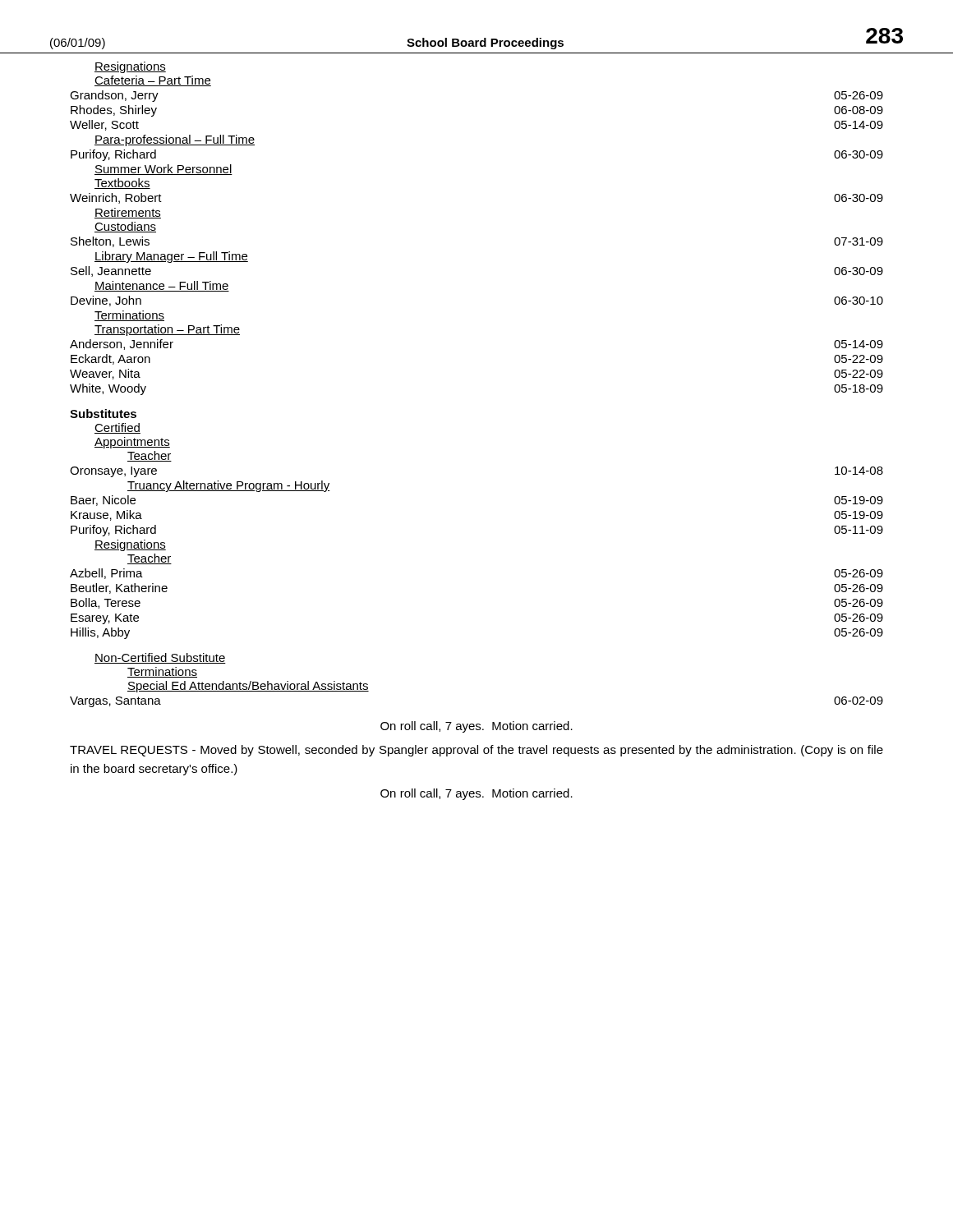953x1232 pixels.
Task: Find the text block starting "Non-Certified Substitute"
Action: tap(160, 657)
